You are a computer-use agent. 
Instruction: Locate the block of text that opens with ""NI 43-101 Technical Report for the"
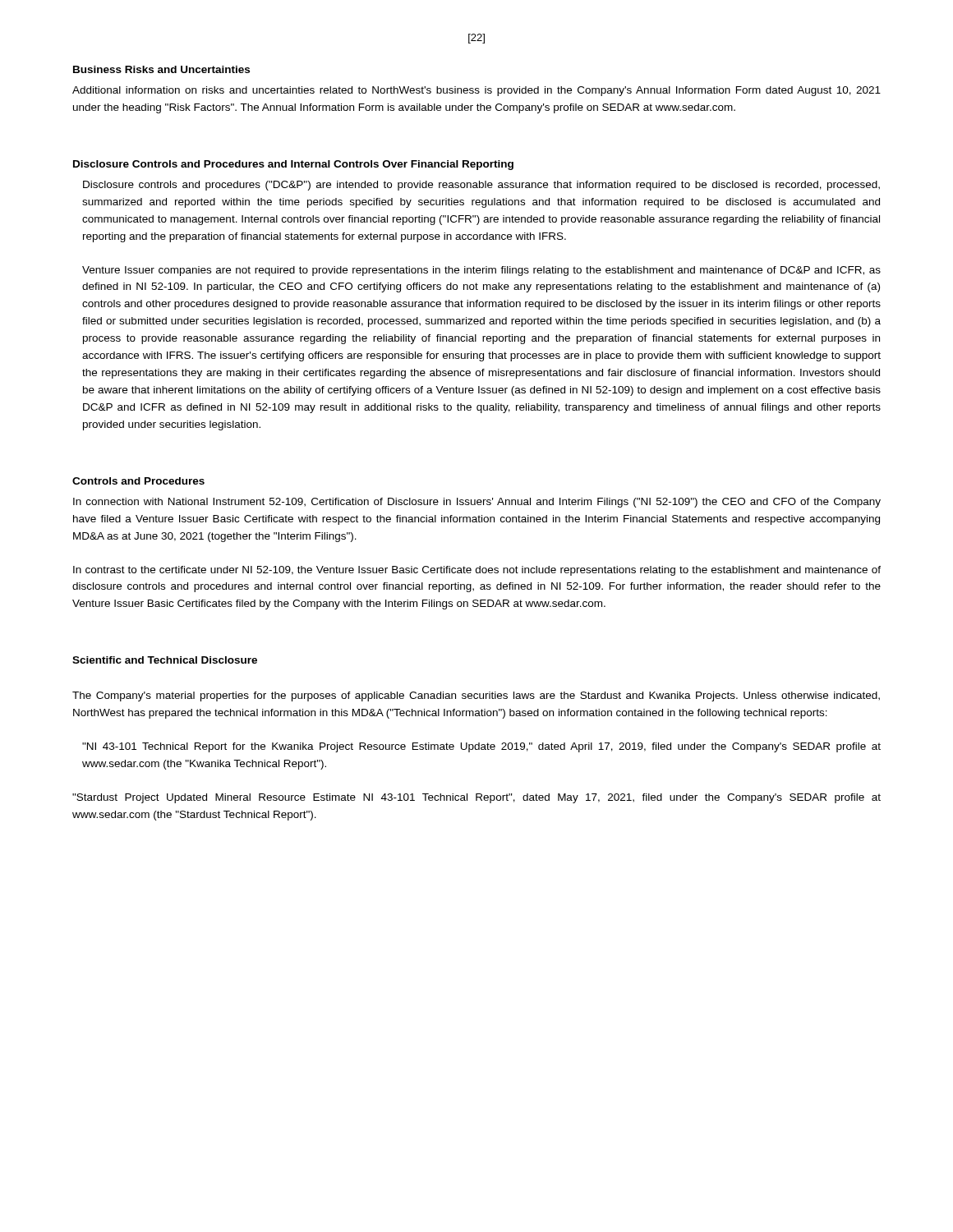[481, 755]
